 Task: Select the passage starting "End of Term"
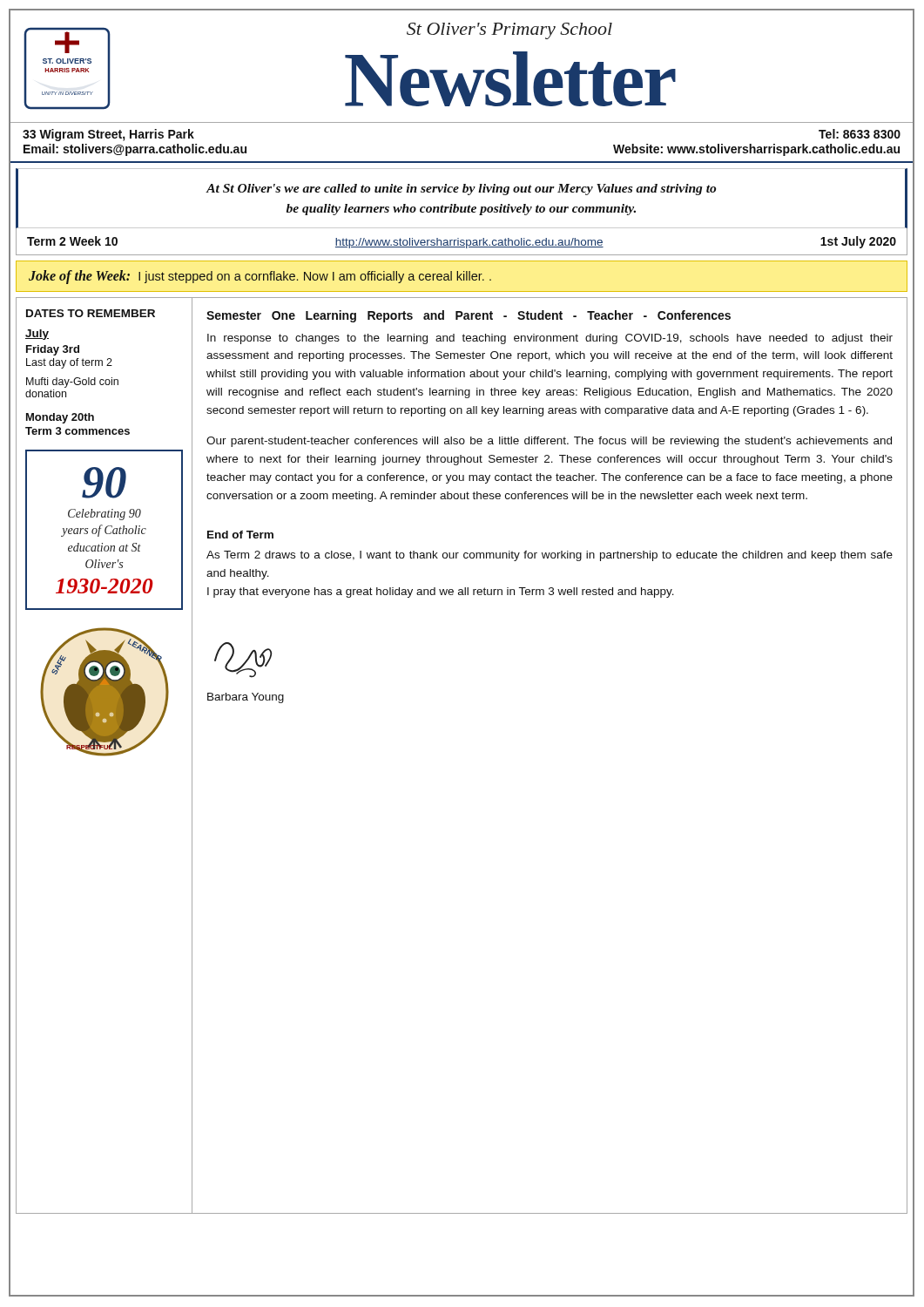[x=240, y=534]
